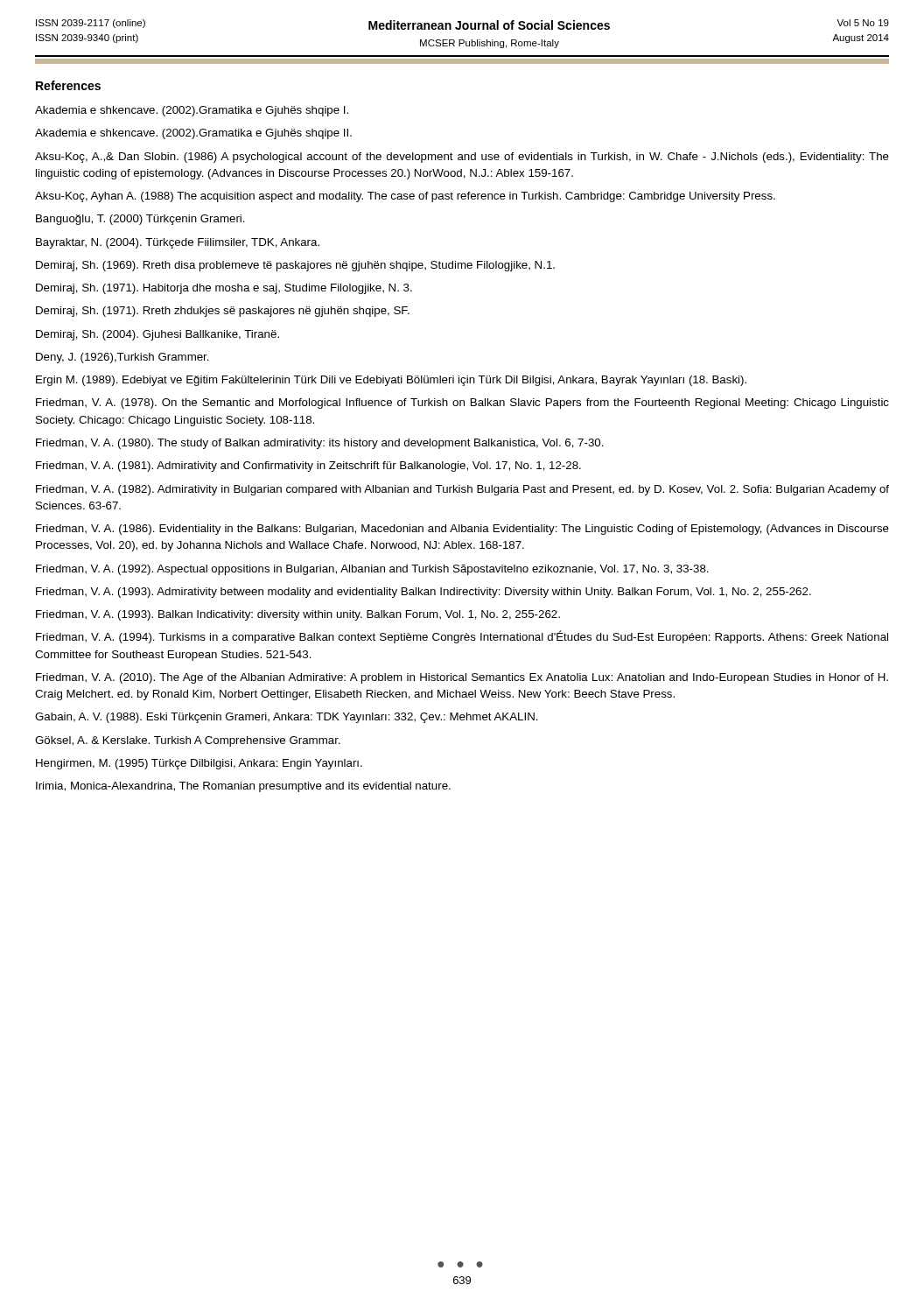Find the region starting "Friedman, V. A. (1981). Admirativity and"

coord(308,465)
